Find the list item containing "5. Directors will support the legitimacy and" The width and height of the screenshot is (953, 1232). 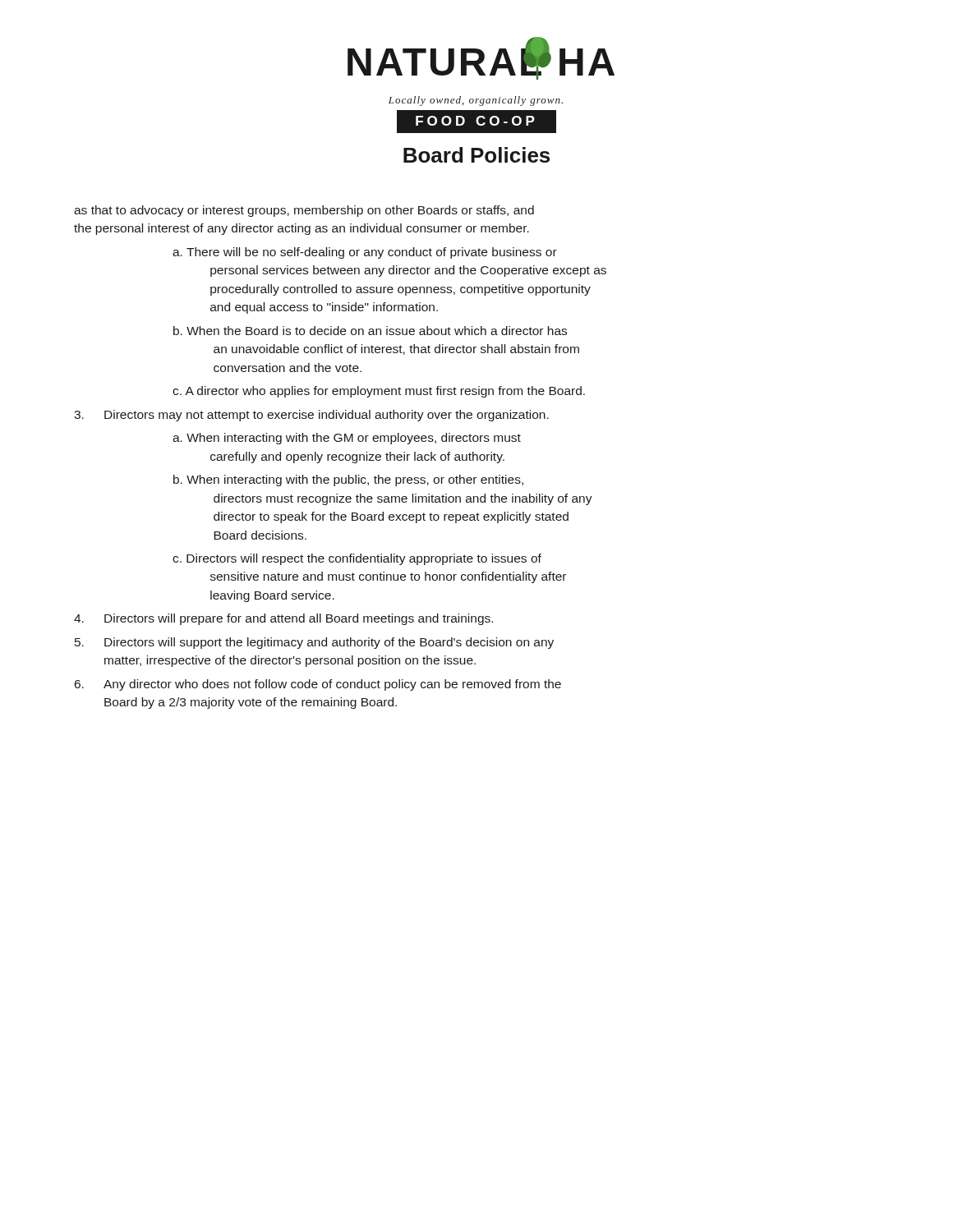476,652
